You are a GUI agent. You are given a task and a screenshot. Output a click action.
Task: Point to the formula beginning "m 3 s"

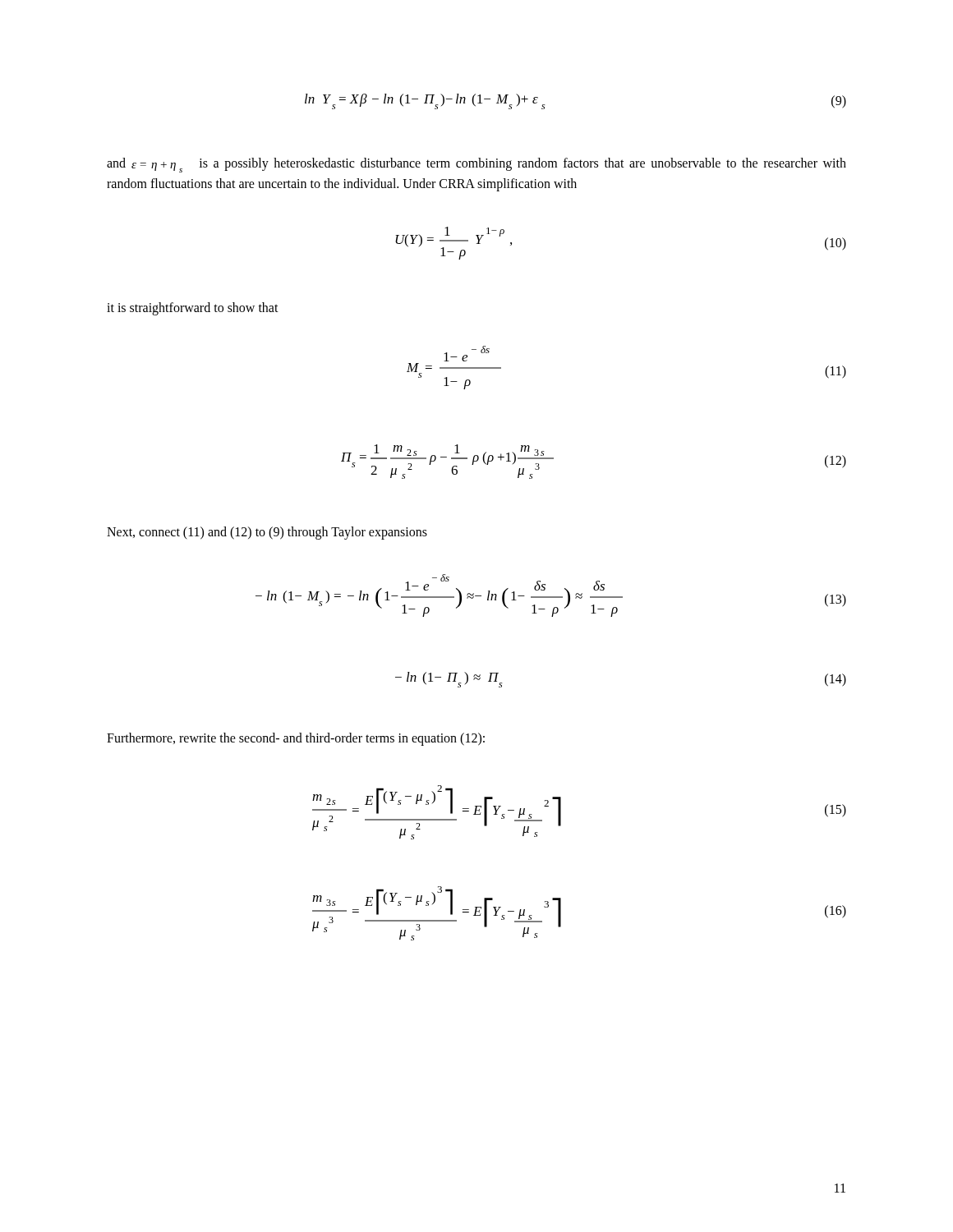click(579, 911)
